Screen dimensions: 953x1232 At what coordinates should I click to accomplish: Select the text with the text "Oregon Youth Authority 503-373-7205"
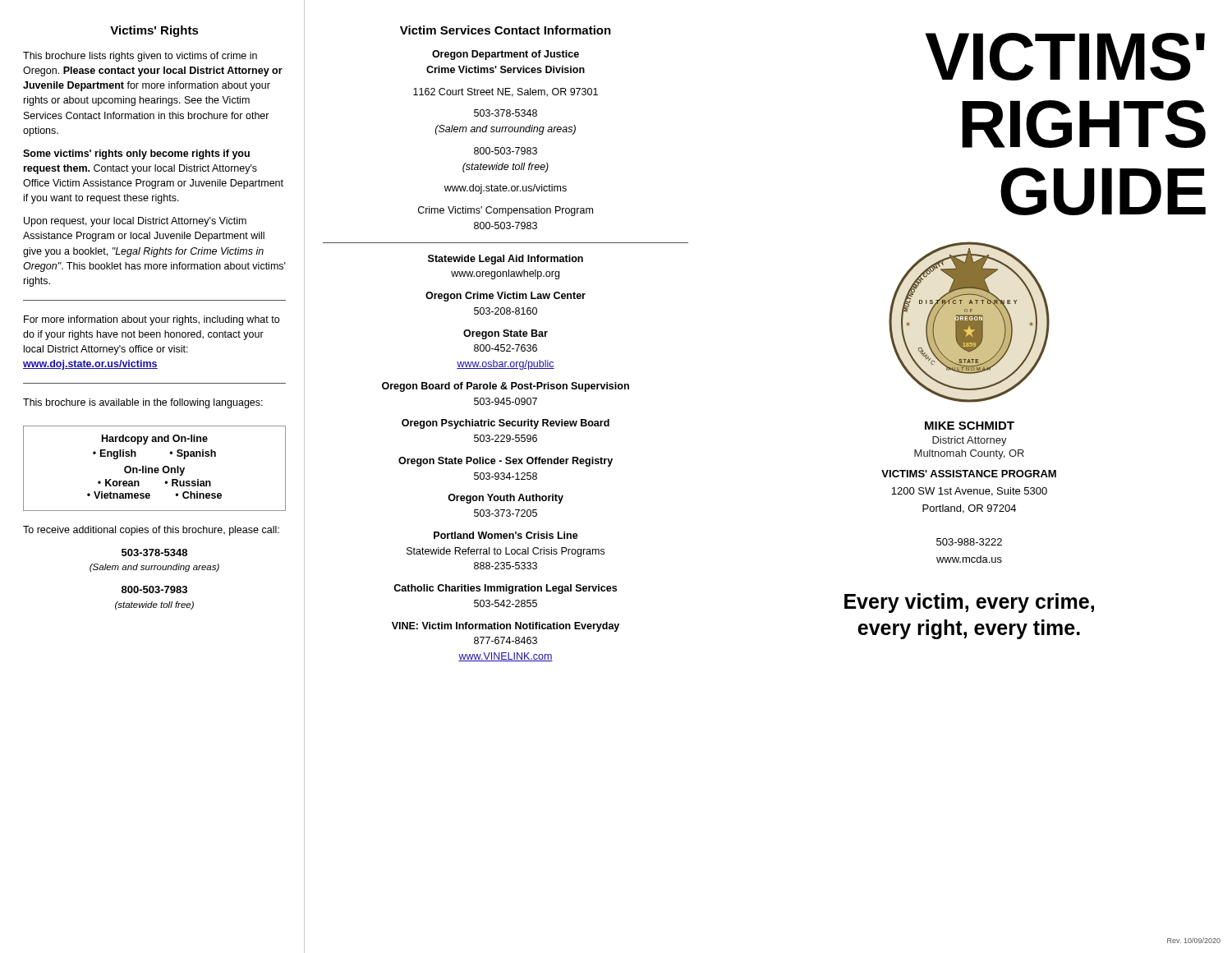pyautogui.click(x=505, y=506)
